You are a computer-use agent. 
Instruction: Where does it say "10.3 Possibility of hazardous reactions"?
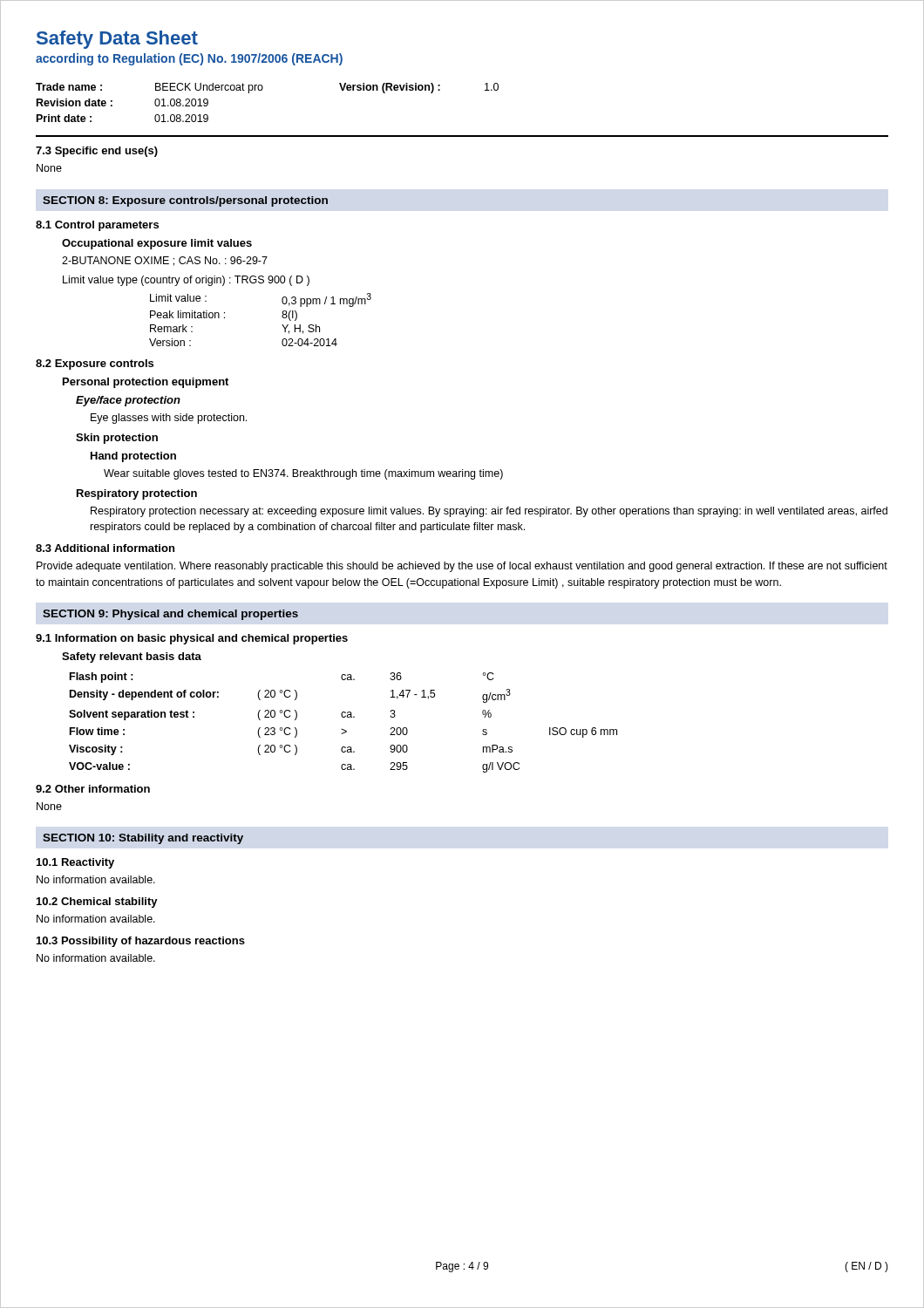140,941
